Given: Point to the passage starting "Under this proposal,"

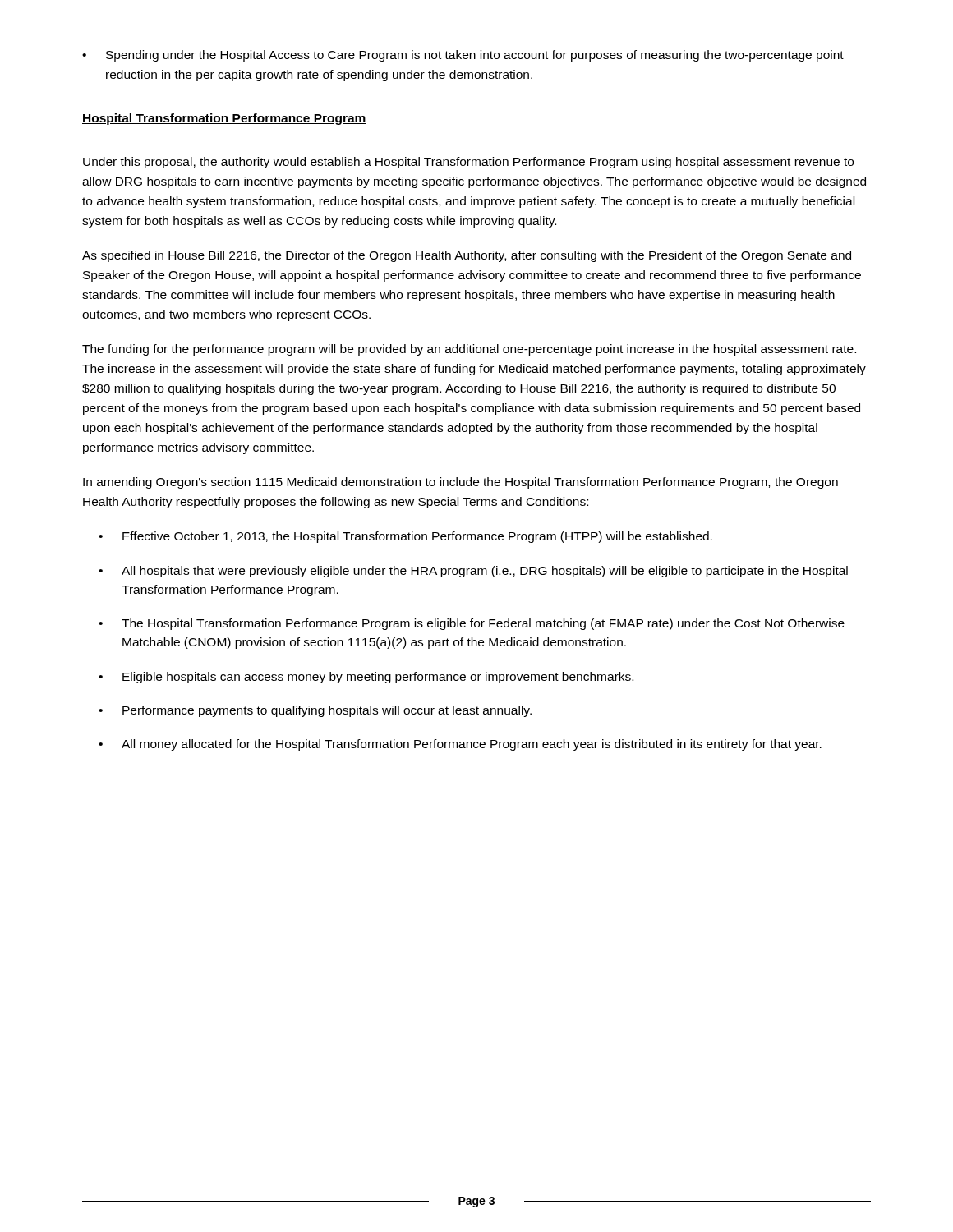Looking at the screenshot, I should (x=476, y=191).
